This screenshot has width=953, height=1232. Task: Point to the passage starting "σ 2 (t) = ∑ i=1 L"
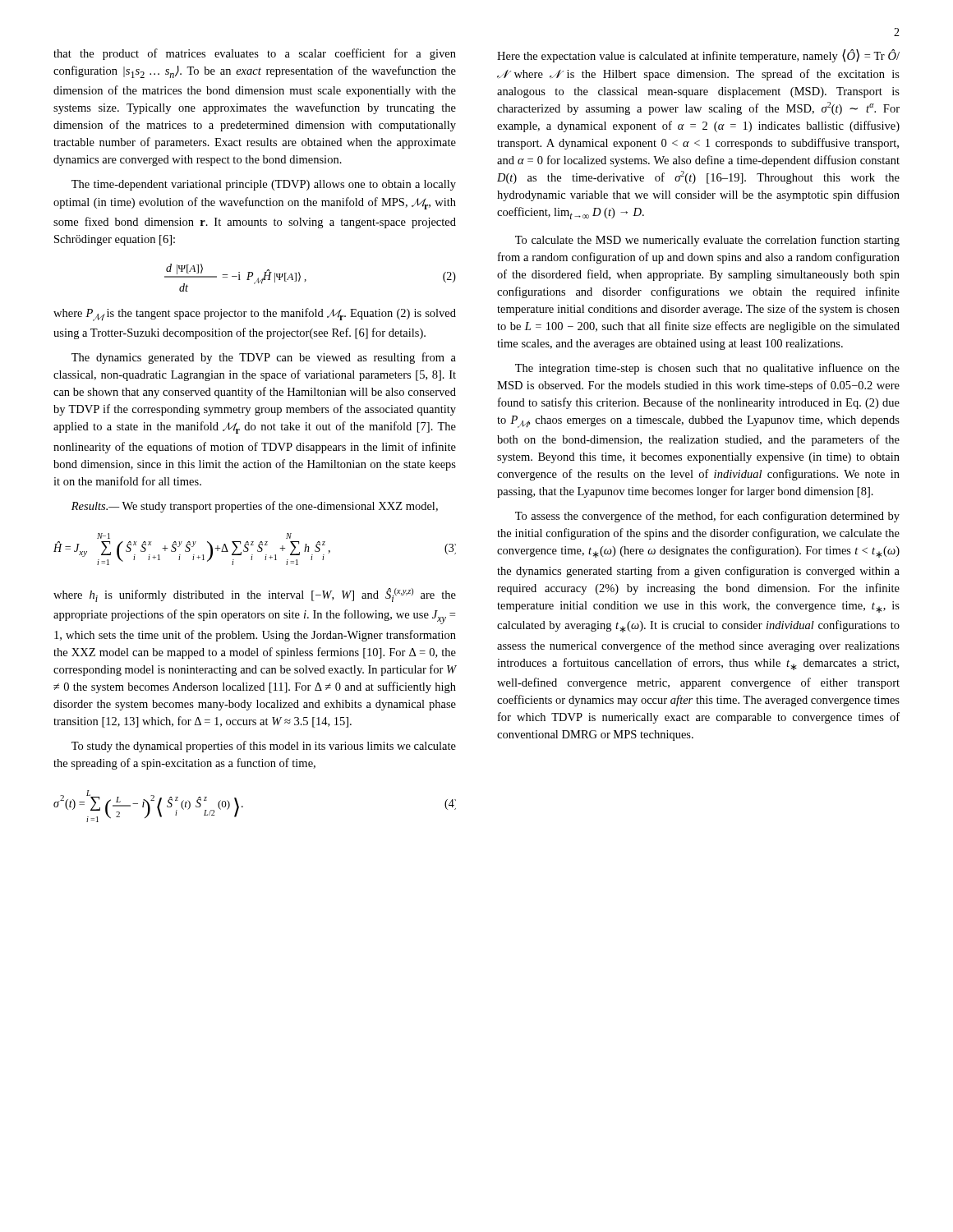coord(255,805)
